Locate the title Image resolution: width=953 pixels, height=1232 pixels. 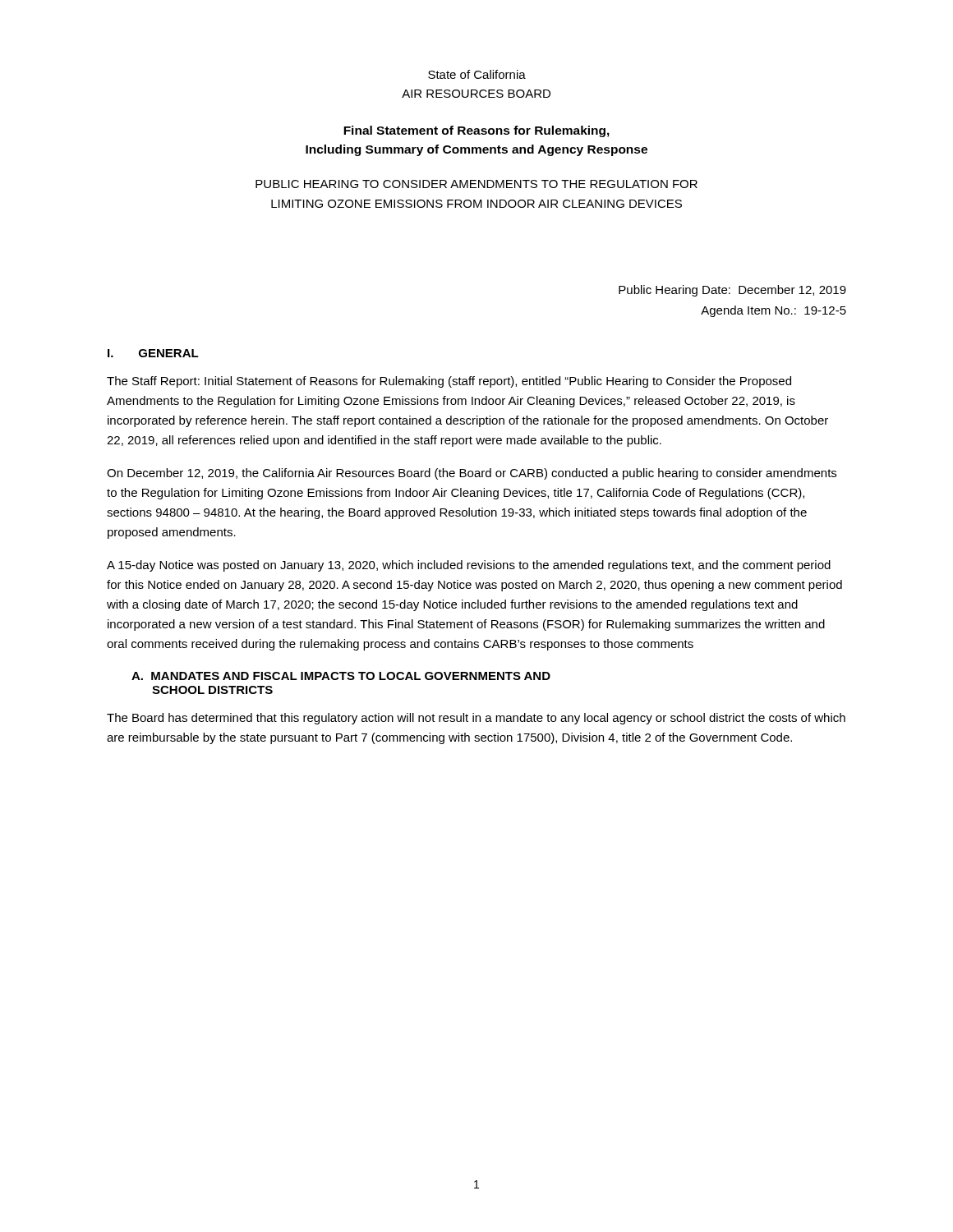coord(476,140)
